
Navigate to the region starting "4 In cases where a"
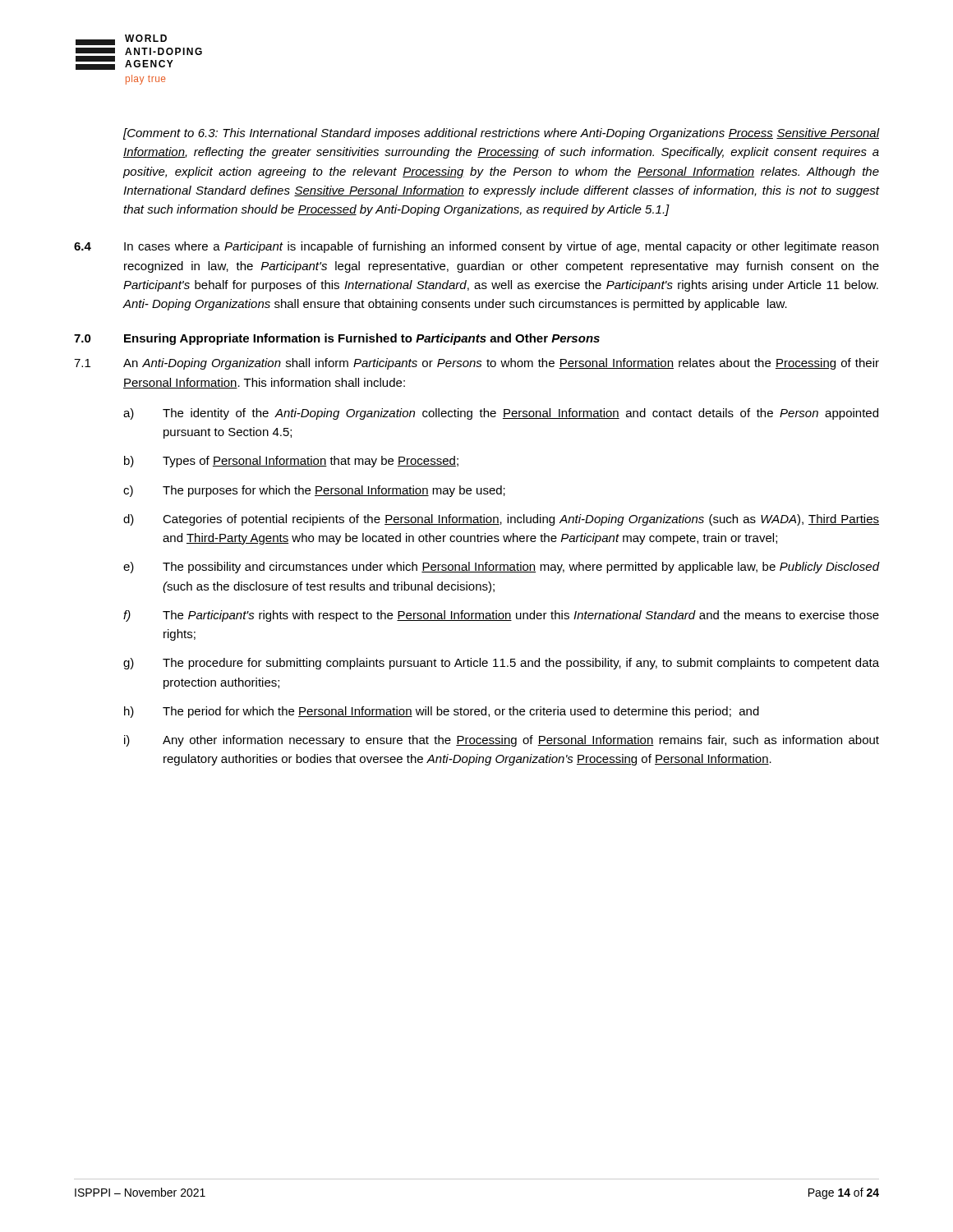click(x=476, y=275)
